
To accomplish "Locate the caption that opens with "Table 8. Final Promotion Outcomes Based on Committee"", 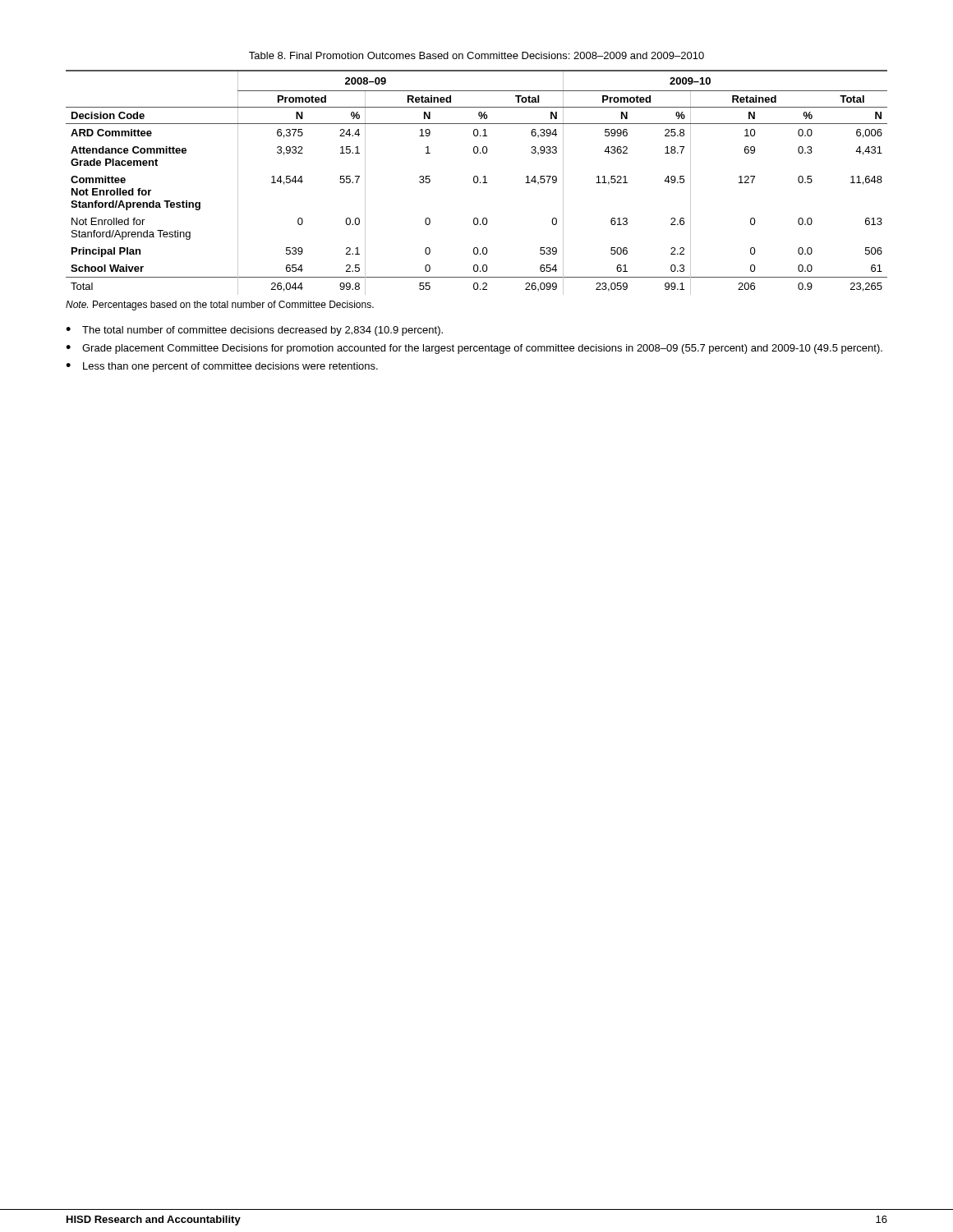I will (476, 55).
